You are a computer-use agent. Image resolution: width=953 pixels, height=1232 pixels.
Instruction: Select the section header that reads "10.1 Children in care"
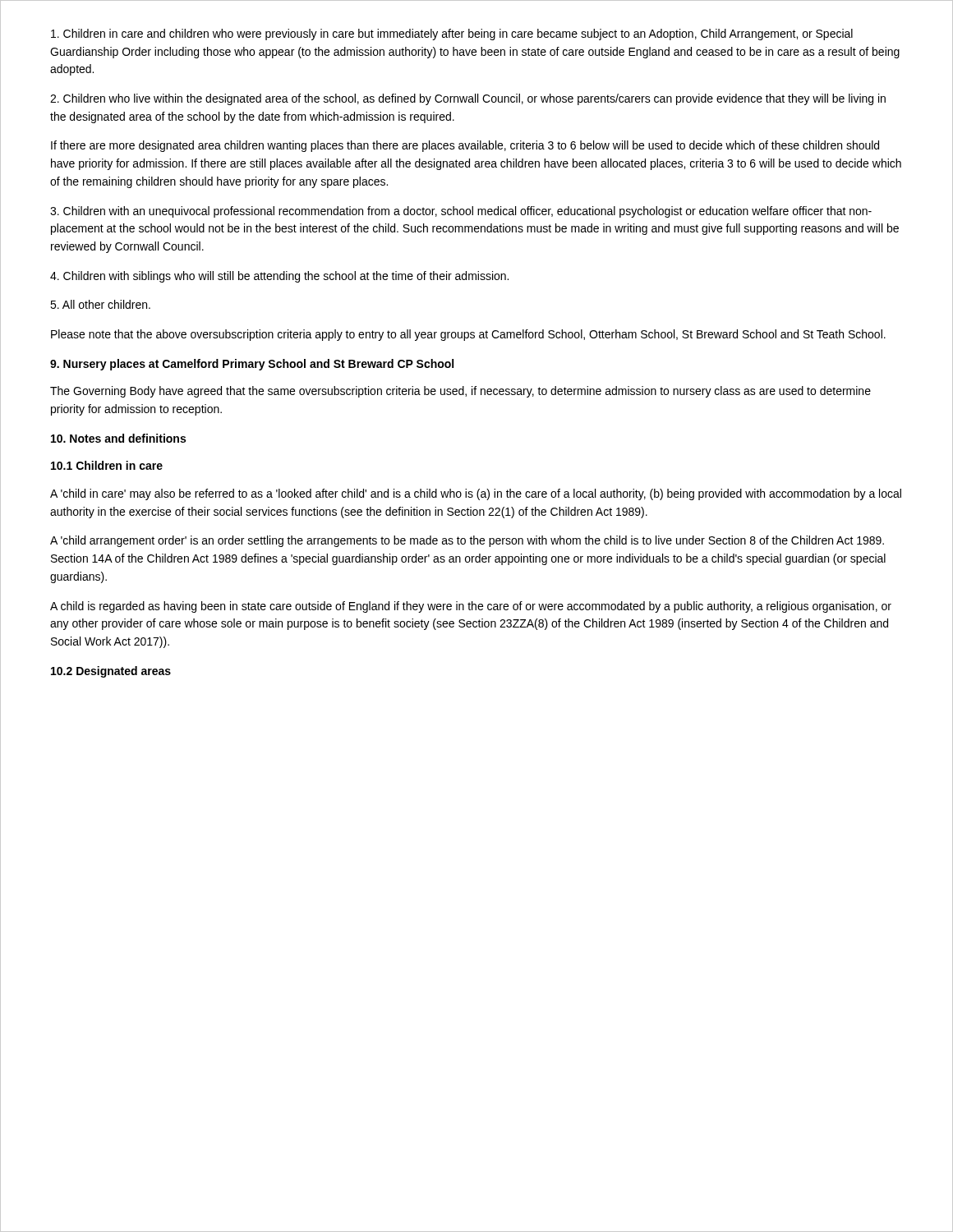pos(106,466)
